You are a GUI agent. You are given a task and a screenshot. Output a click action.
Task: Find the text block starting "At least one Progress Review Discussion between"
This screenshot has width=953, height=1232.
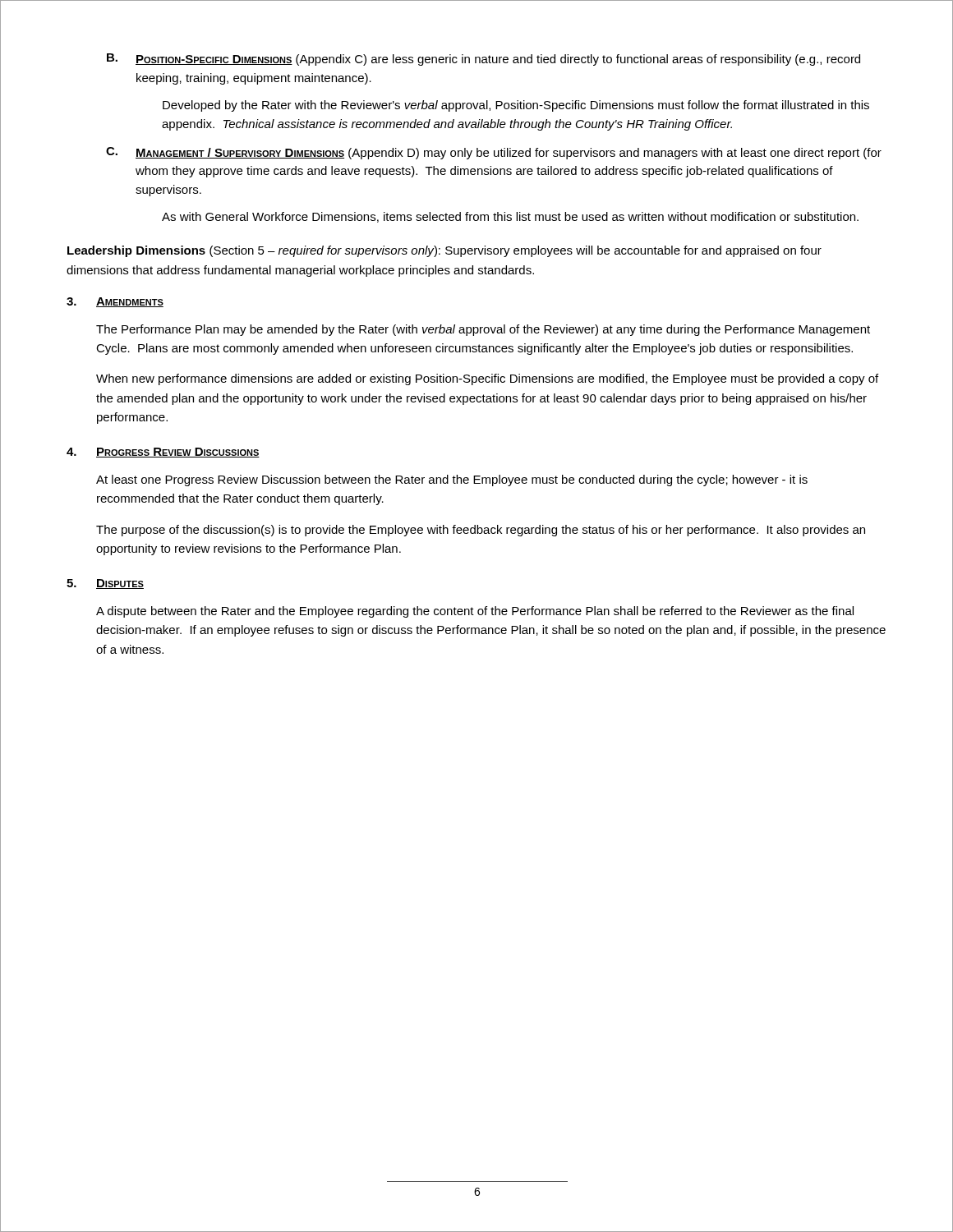[452, 489]
